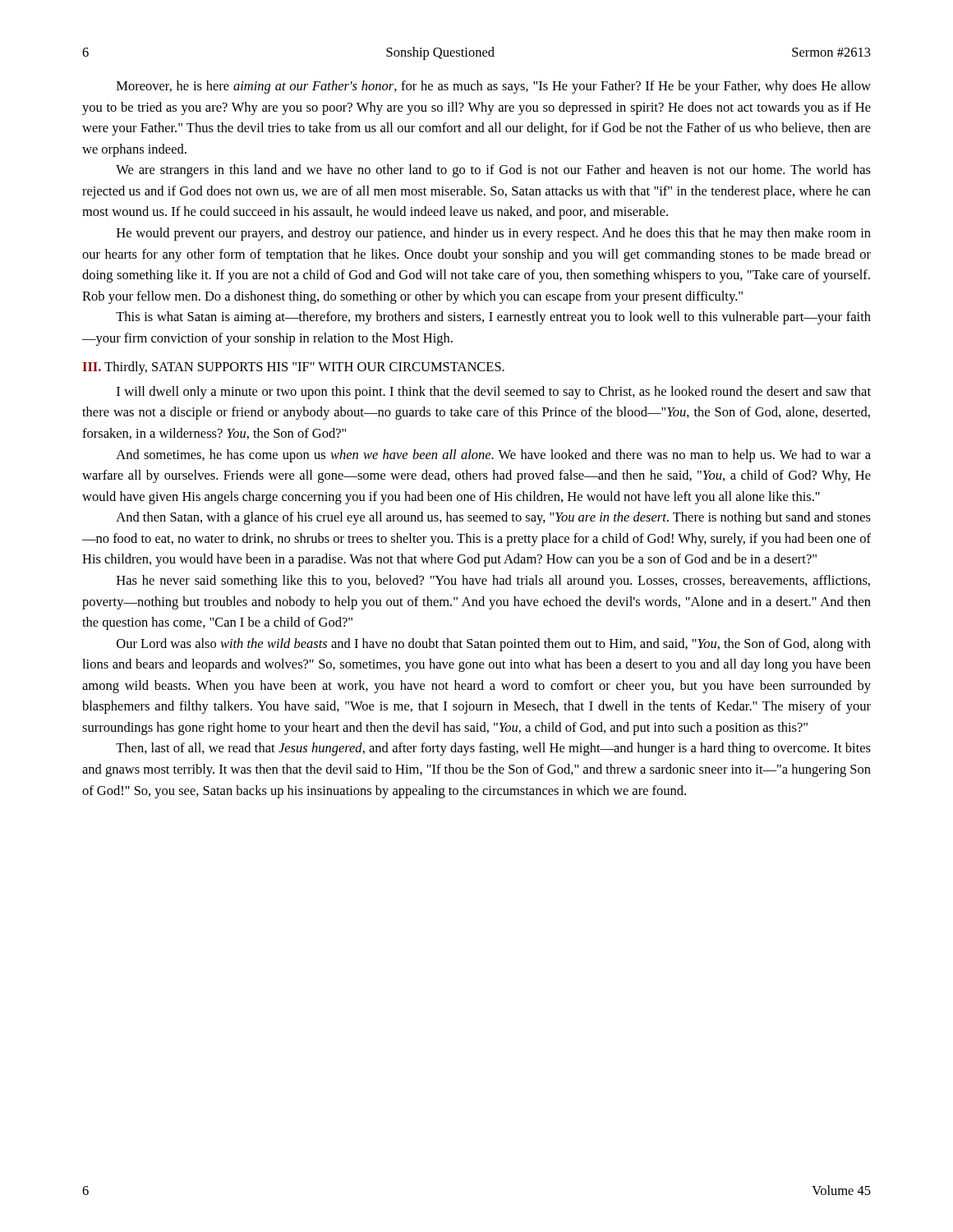The width and height of the screenshot is (953, 1232).
Task: Click on the text block containing "And sometimes, he has come"
Action: (476, 475)
